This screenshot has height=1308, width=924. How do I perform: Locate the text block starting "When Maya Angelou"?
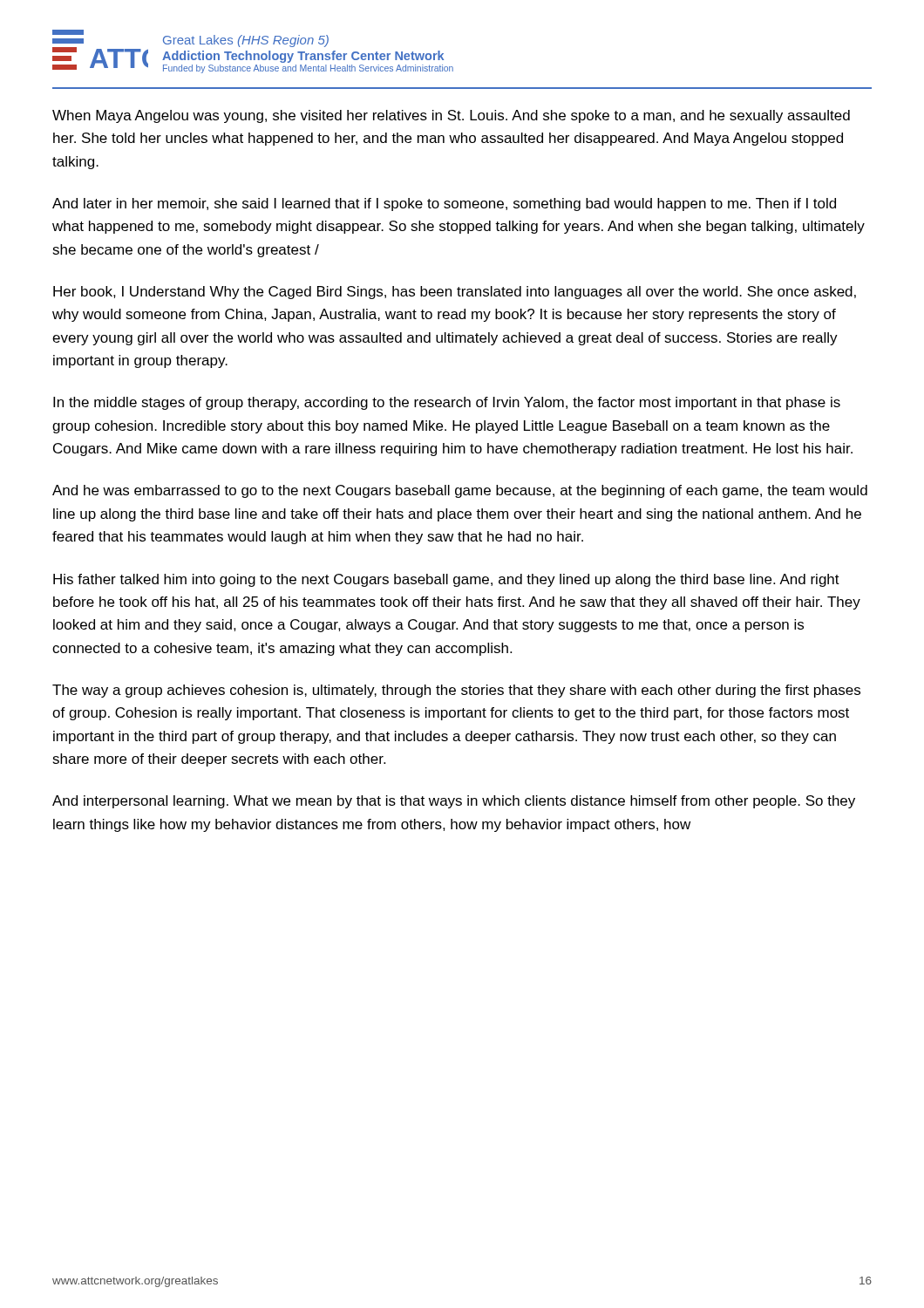(451, 139)
